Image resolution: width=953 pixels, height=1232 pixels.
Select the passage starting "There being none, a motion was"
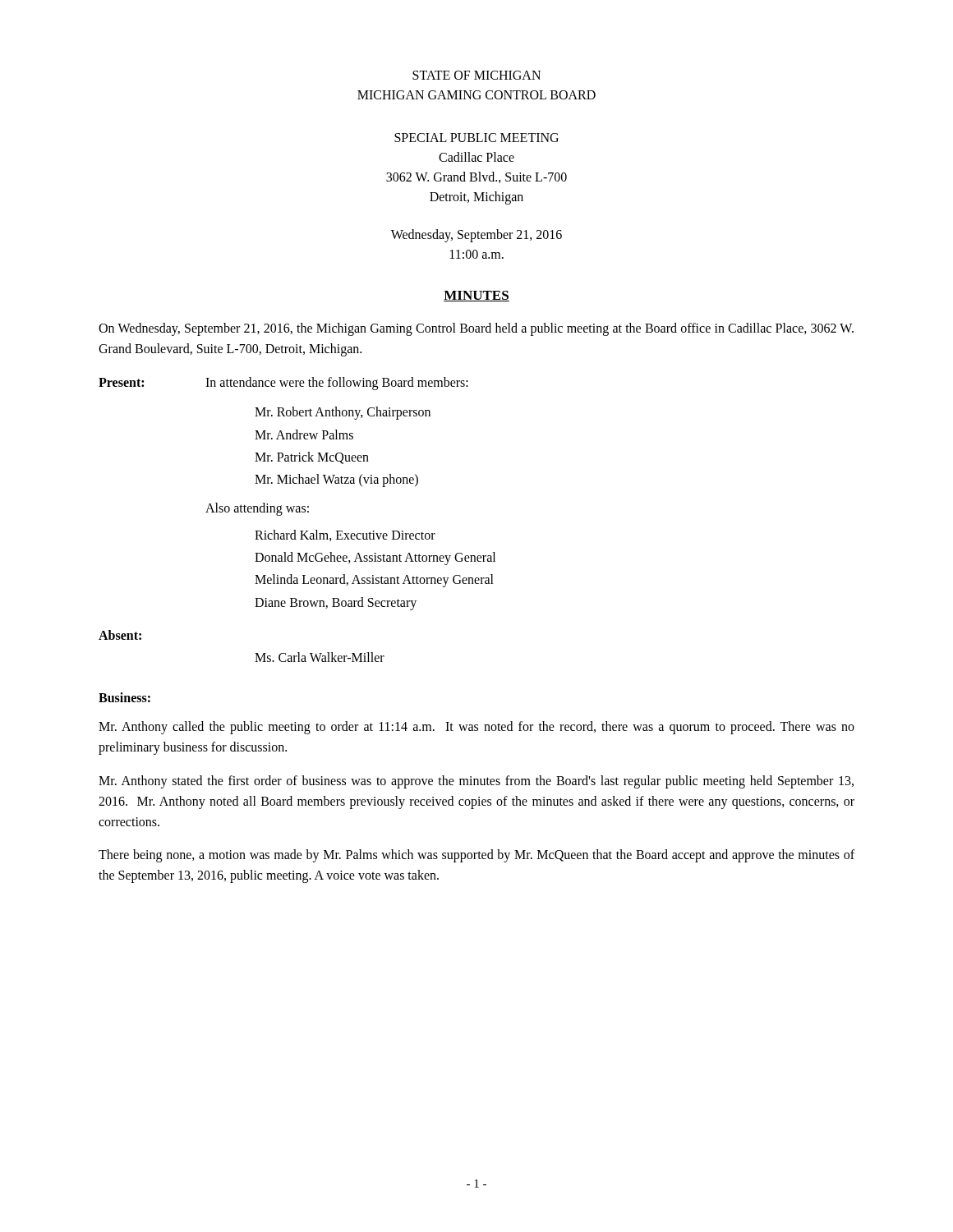pos(476,865)
